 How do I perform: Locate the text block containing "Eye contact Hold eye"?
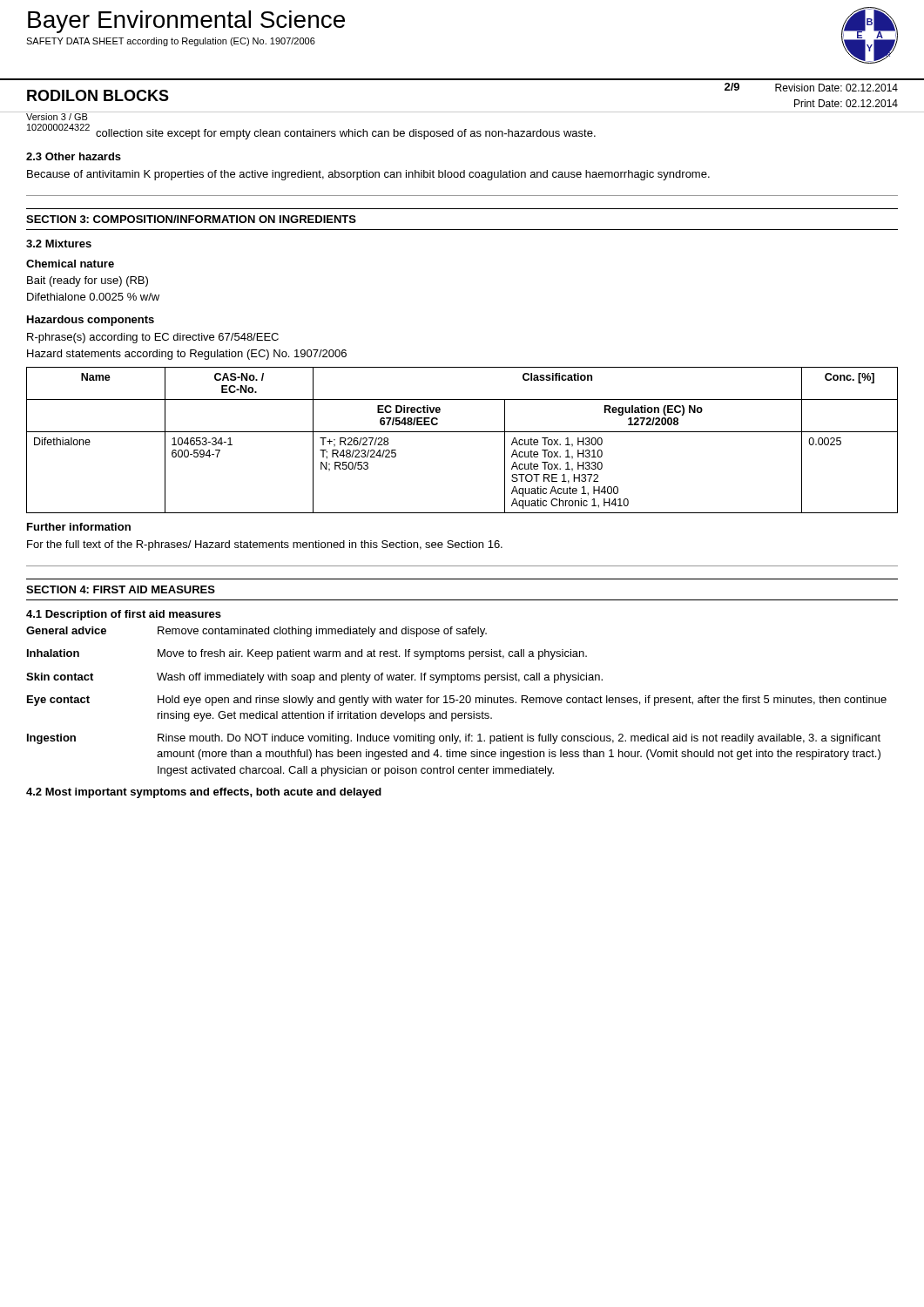tap(462, 708)
